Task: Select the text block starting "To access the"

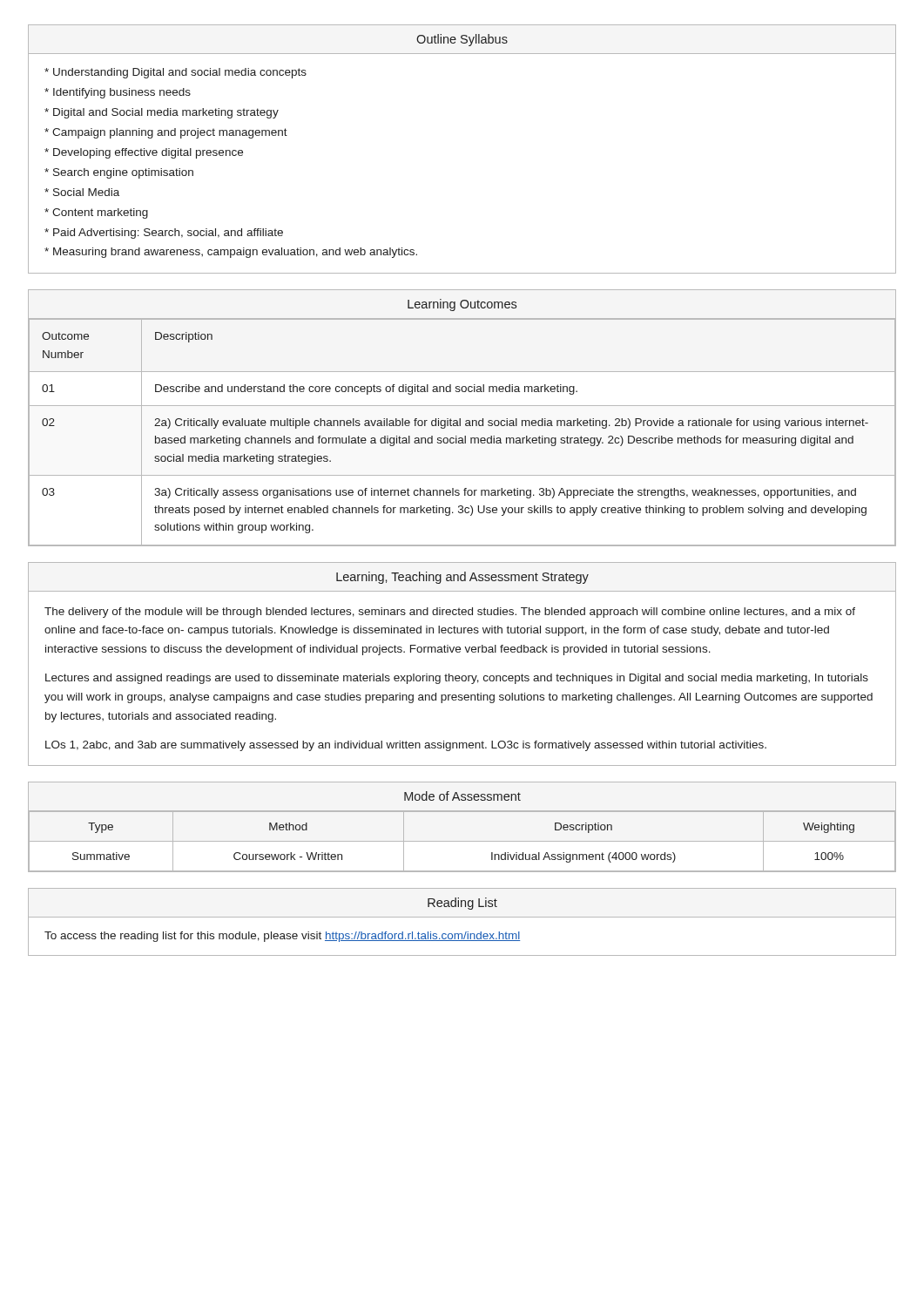Action: 282,935
